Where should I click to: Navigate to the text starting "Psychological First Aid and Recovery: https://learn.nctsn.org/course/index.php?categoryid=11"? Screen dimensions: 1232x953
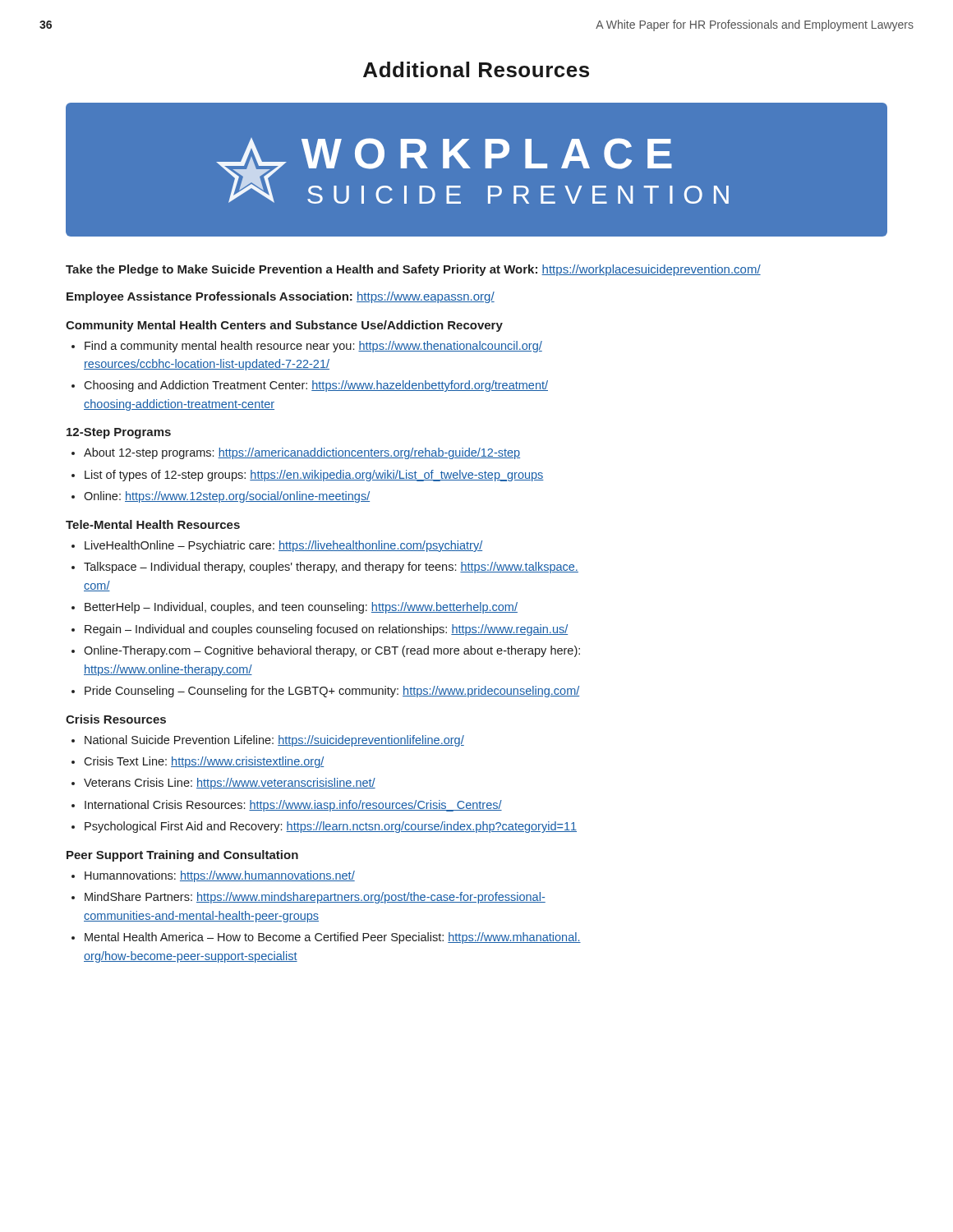click(330, 827)
